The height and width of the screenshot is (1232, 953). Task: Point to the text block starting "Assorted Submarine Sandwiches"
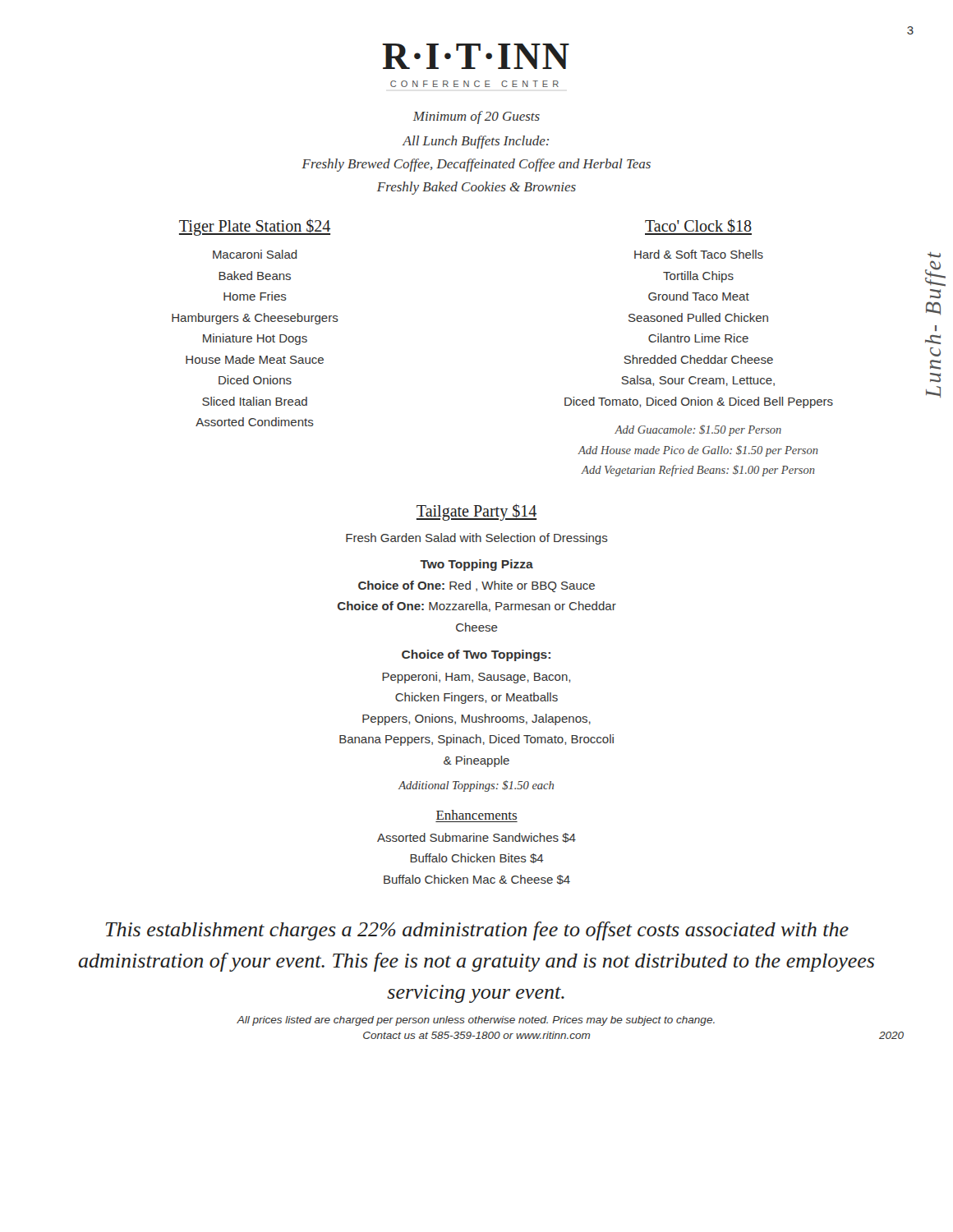pyautogui.click(x=476, y=837)
